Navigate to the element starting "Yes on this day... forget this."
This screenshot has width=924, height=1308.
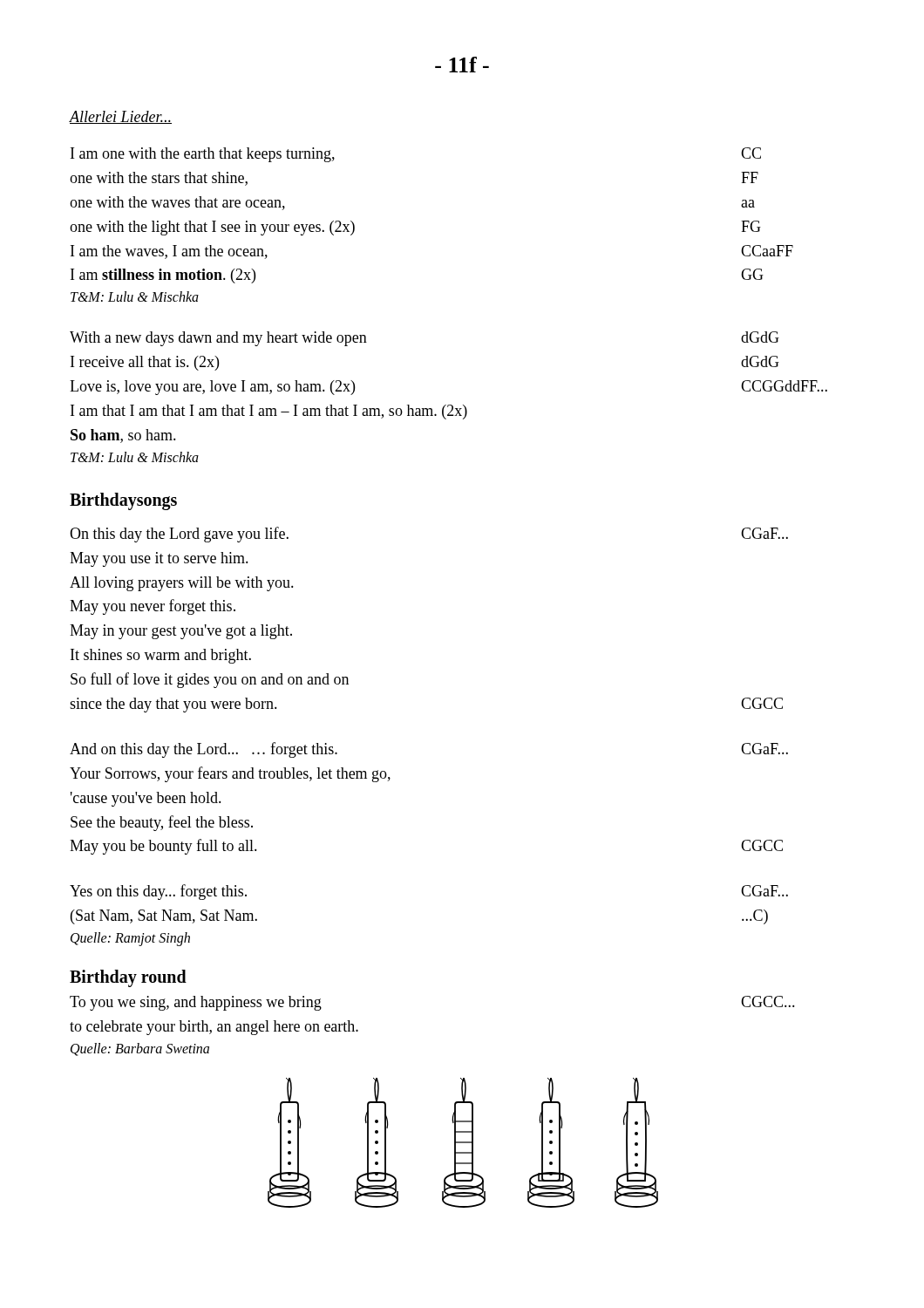pyautogui.click(x=156, y=892)
